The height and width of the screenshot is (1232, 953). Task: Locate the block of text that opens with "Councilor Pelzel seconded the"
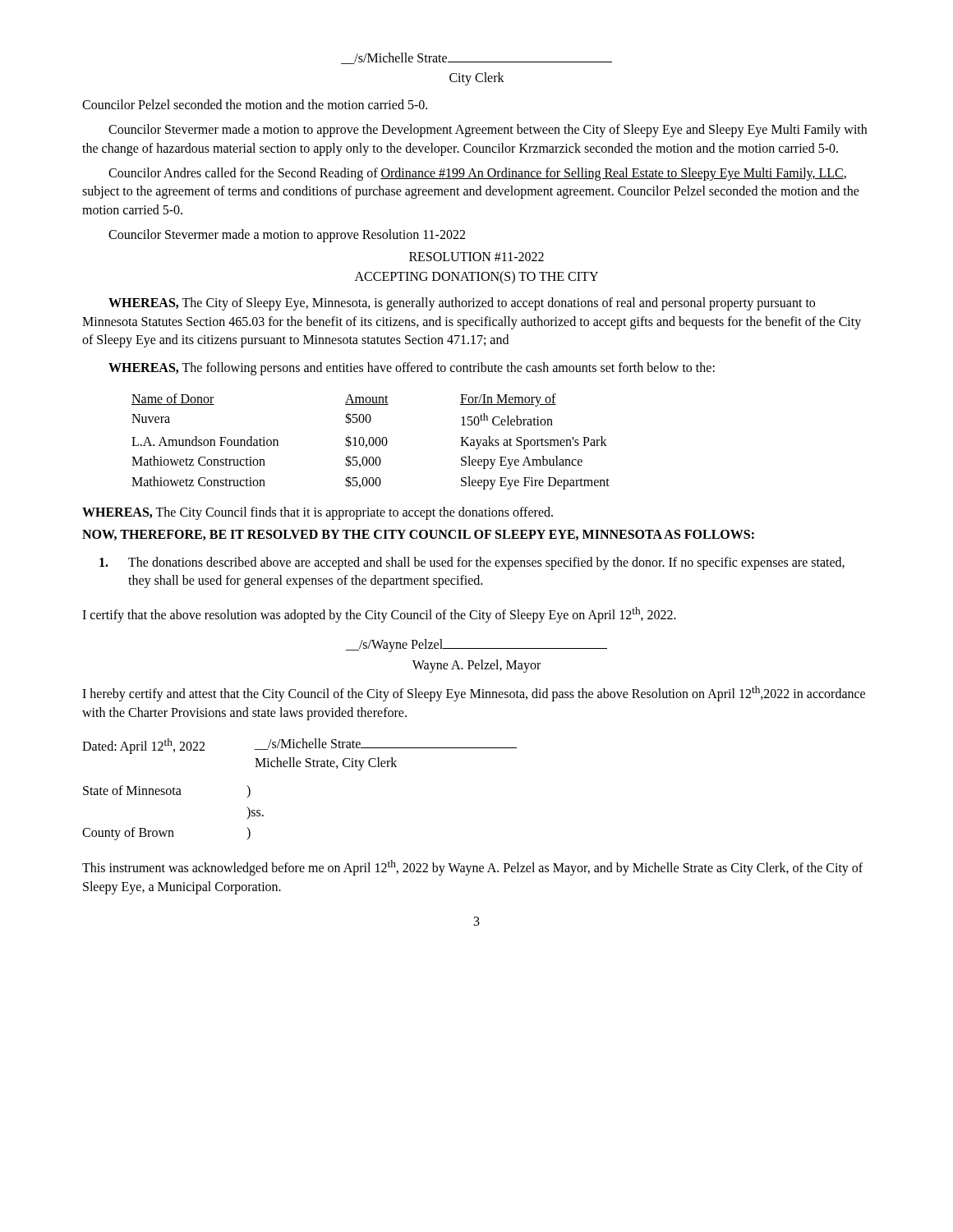(x=255, y=105)
